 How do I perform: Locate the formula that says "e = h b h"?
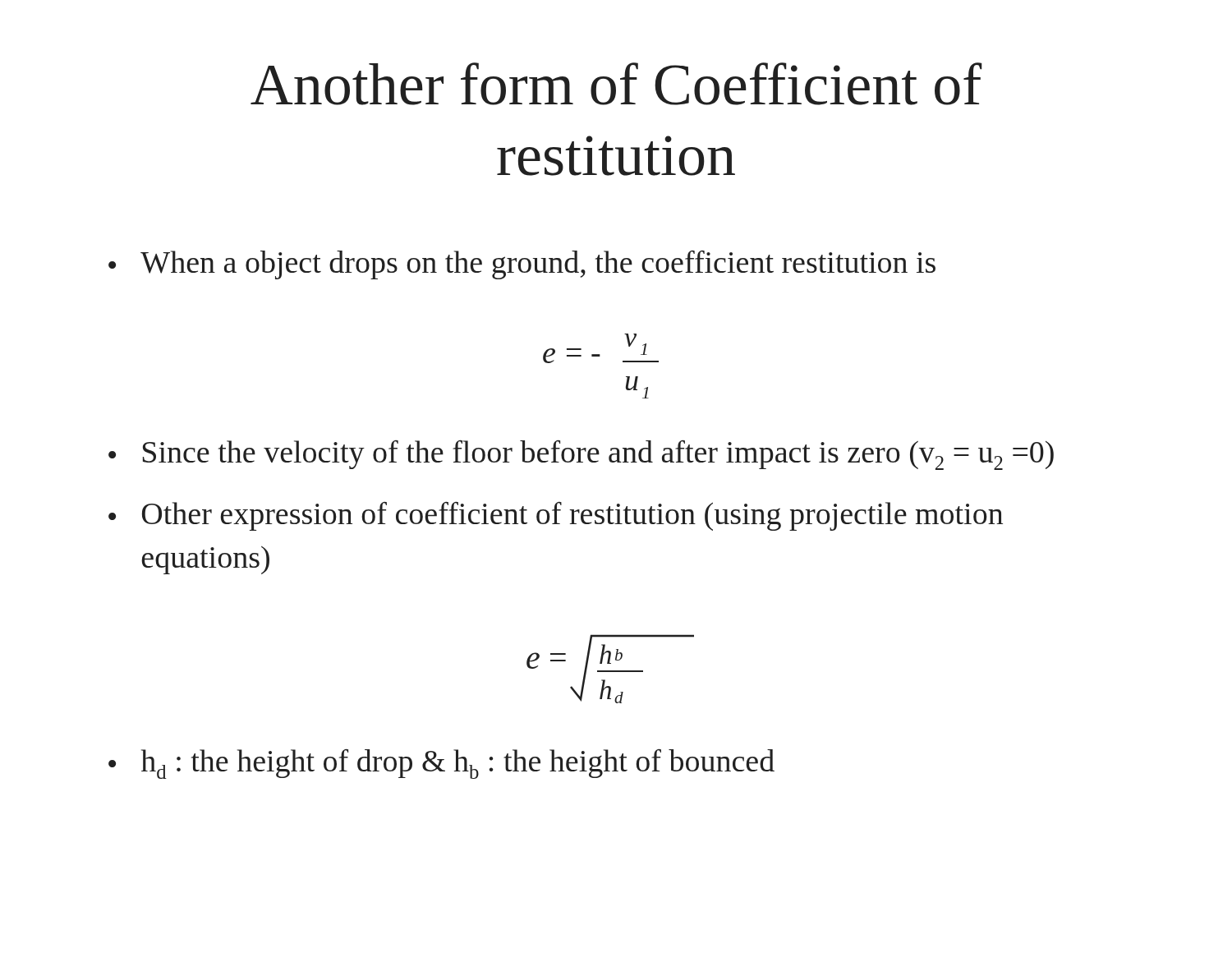[x=616, y=658]
